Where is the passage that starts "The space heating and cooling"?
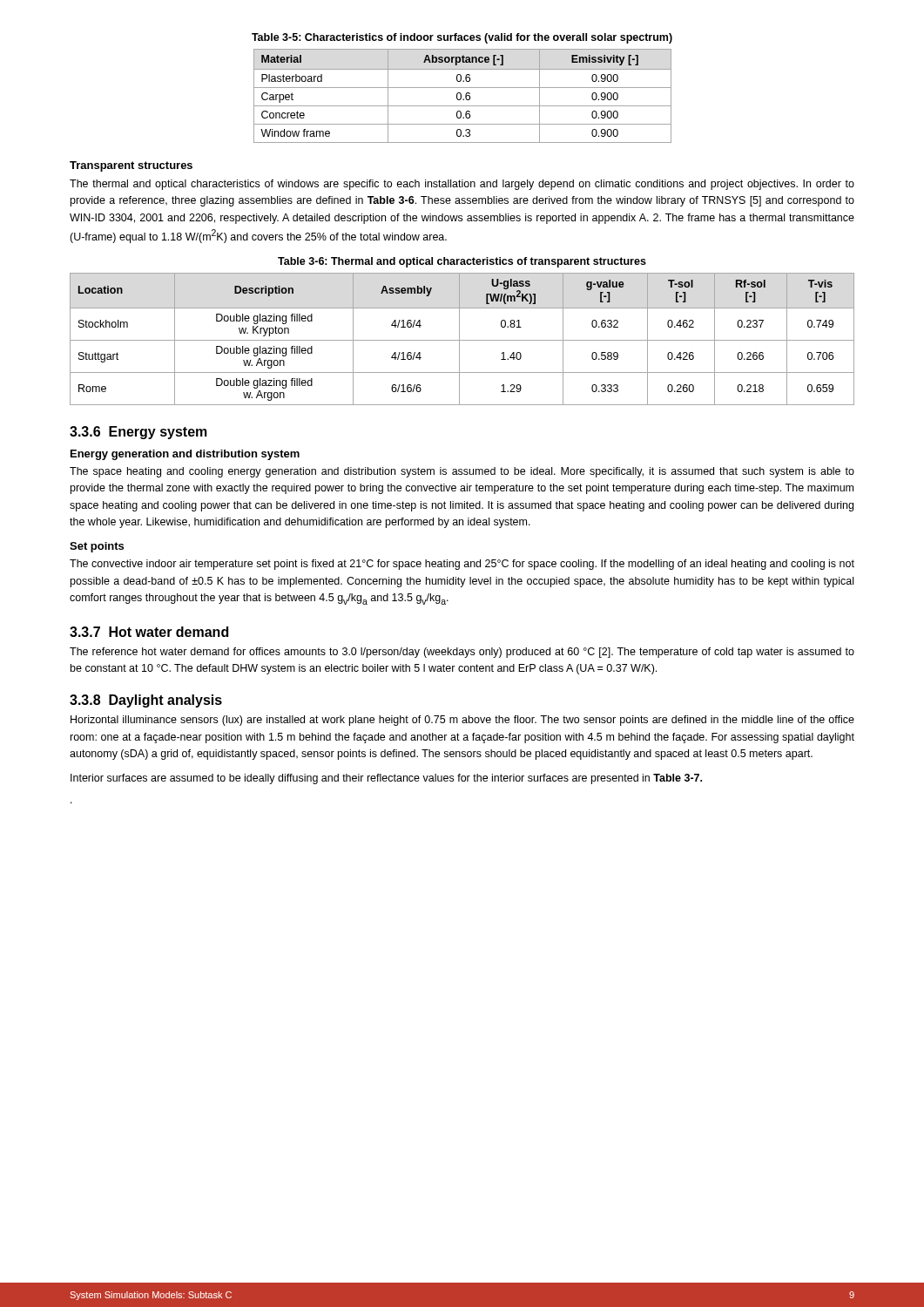924x1307 pixels. click(x=462, y=497)
